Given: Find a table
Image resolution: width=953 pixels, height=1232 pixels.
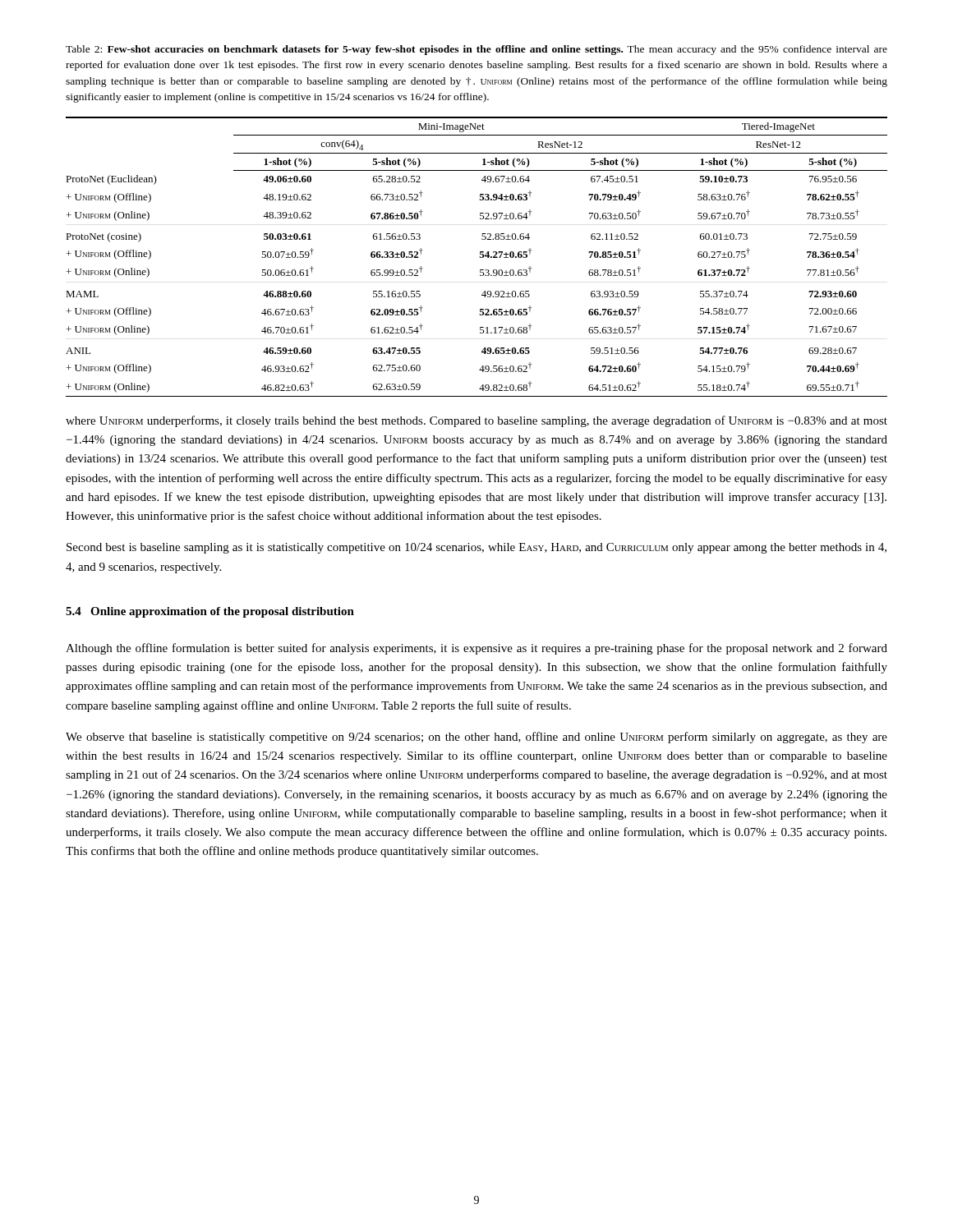Looking at the screenshot, I should tap(476, 257).
